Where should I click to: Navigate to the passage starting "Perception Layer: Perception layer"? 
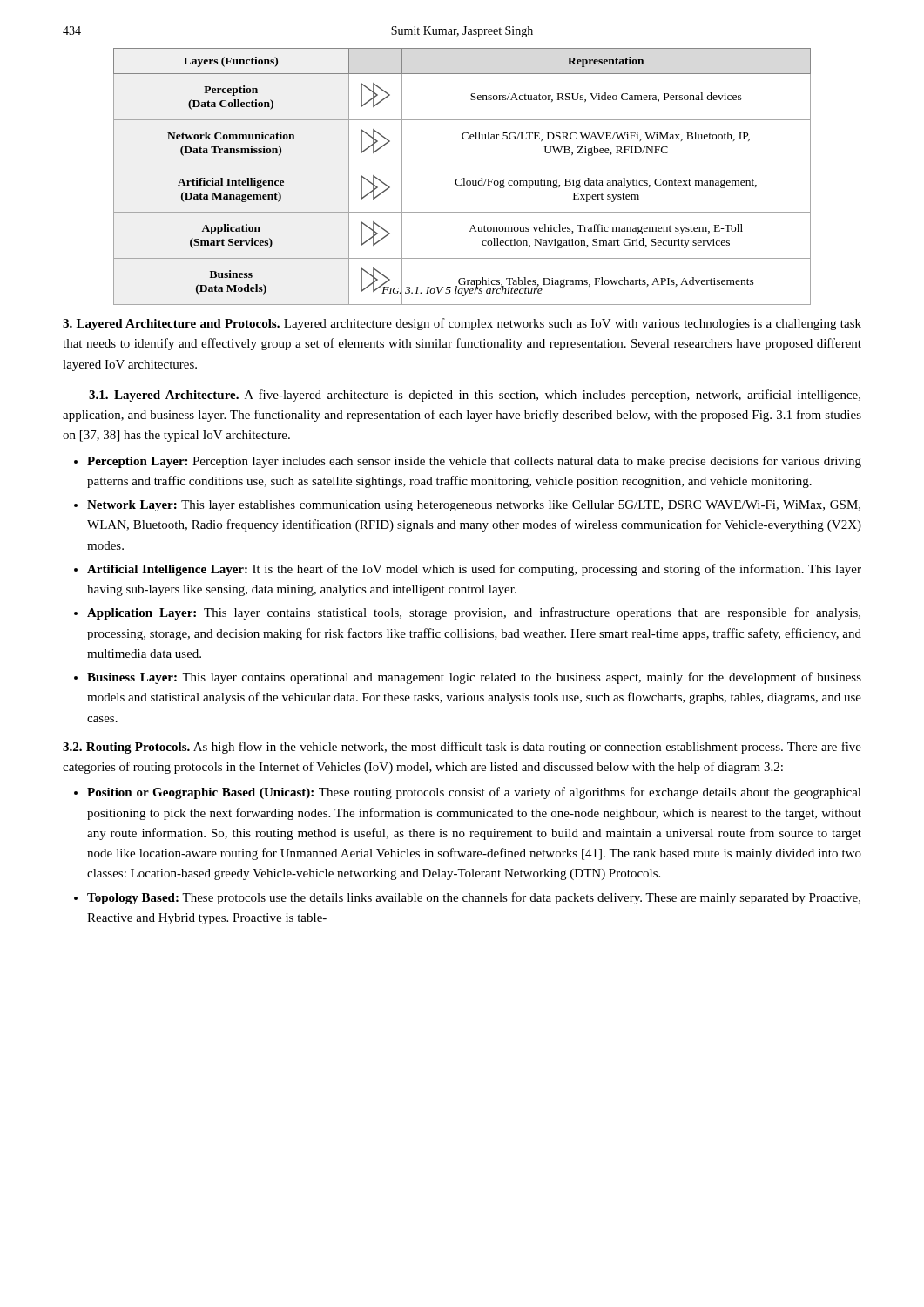pyautogui.click(x=474, y=471)
